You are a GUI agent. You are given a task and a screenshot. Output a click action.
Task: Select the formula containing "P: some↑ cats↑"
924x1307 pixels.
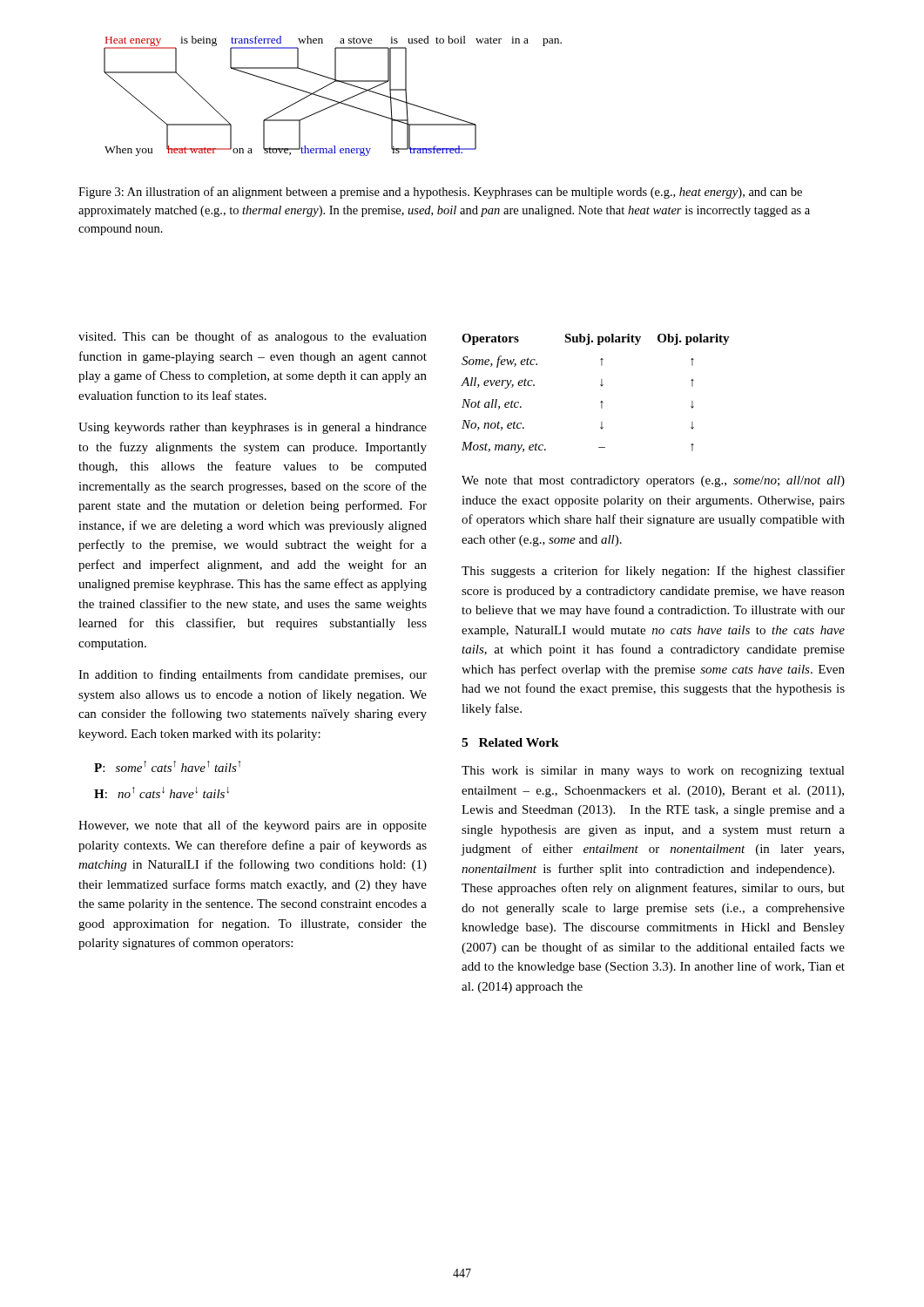pyautogui.click(x=168, y=766)
